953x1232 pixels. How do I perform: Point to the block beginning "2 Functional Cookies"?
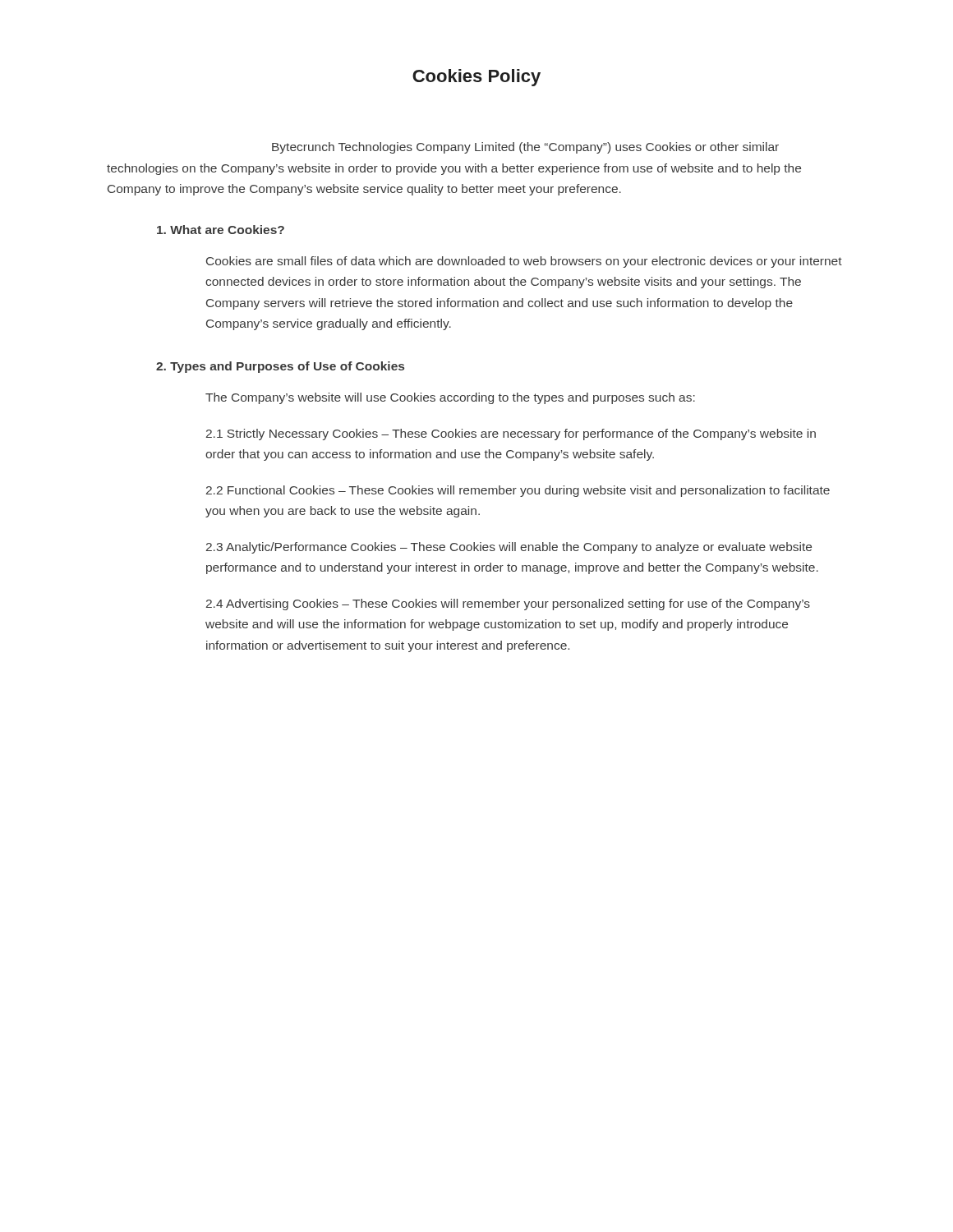518,500
